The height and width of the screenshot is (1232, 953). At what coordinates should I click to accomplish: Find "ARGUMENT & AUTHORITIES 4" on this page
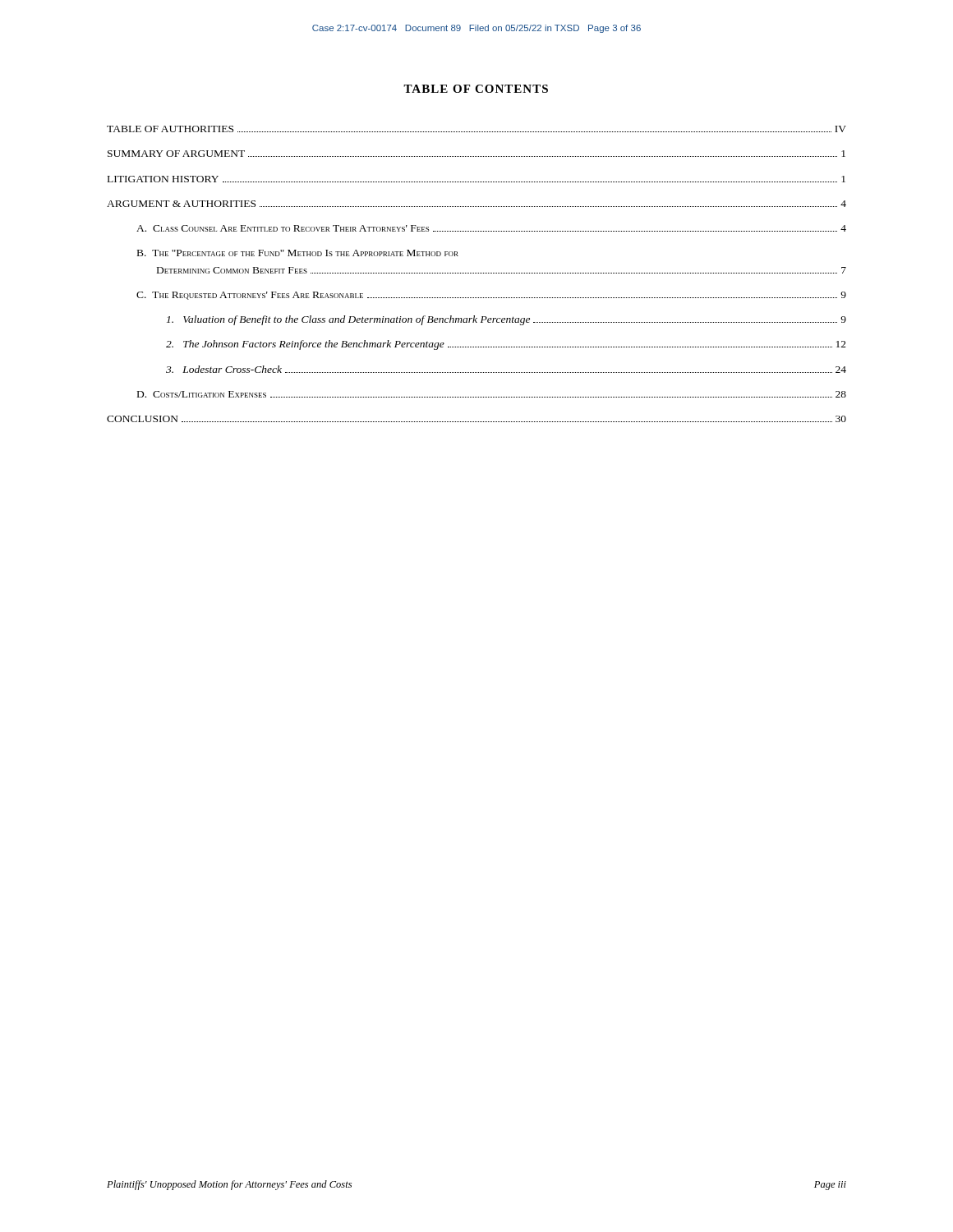pos(476,204)
